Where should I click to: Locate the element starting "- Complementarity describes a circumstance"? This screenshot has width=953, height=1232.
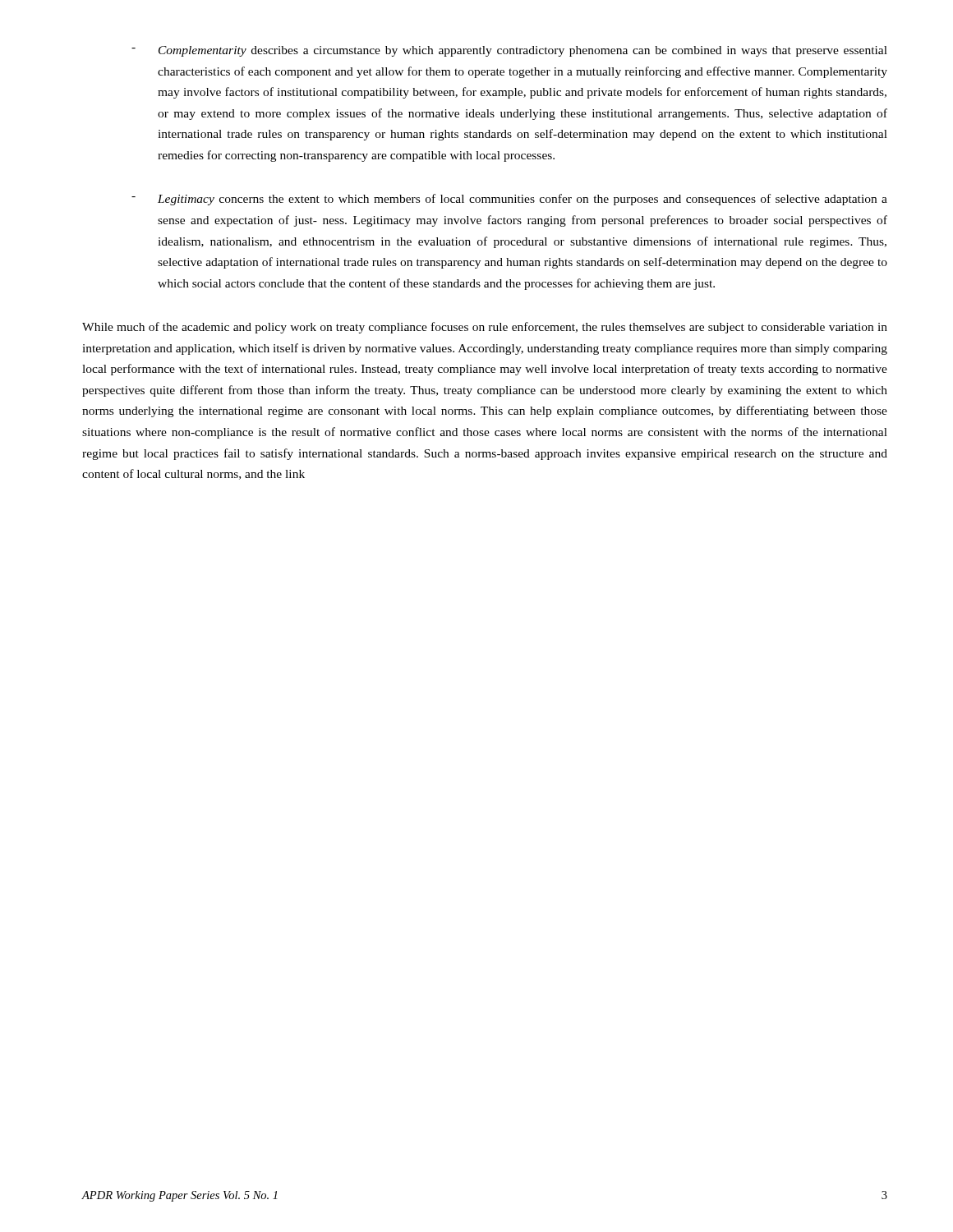pyautogui.click(x=509, y=102)
